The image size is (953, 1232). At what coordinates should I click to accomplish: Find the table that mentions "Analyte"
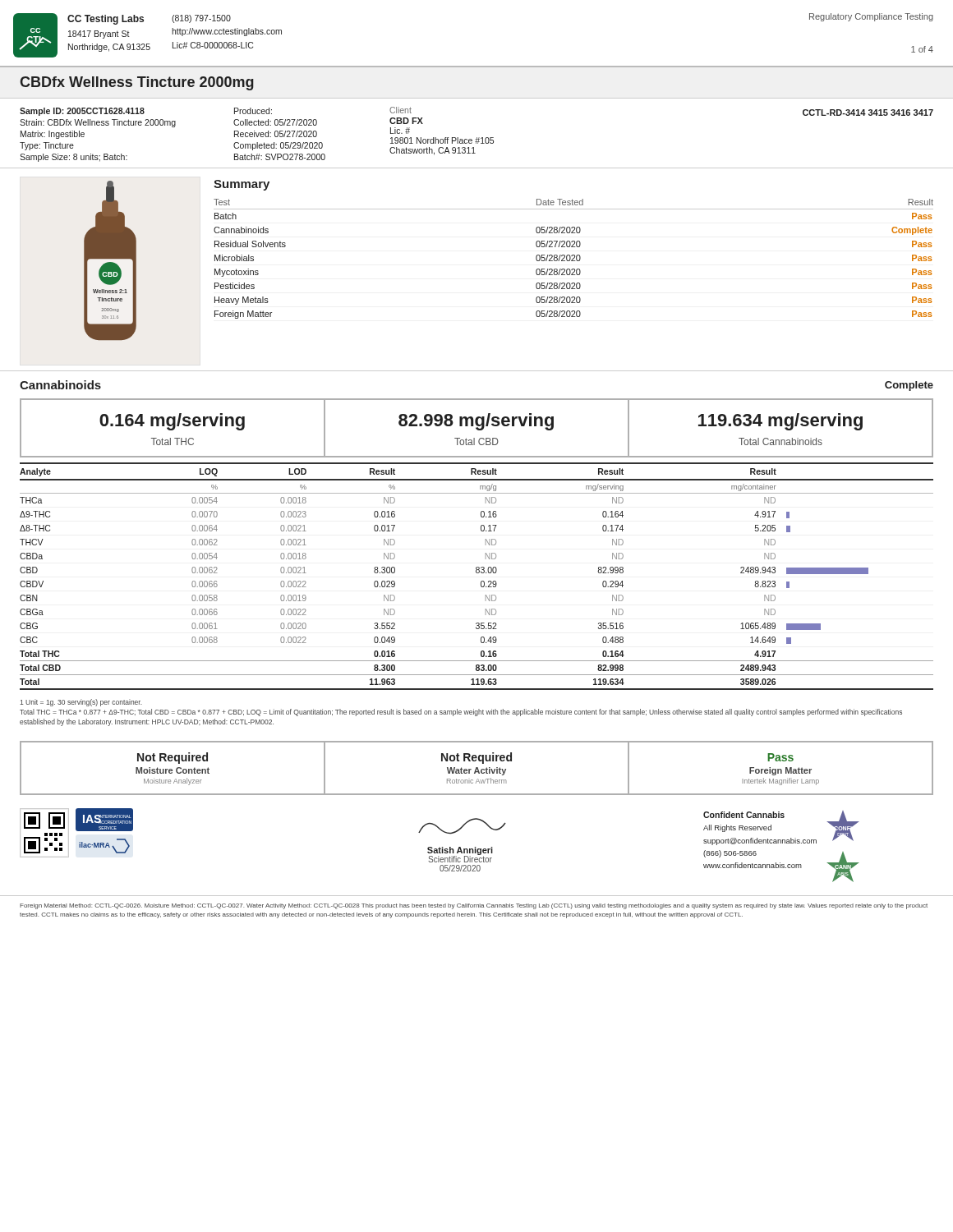(476, 576)
